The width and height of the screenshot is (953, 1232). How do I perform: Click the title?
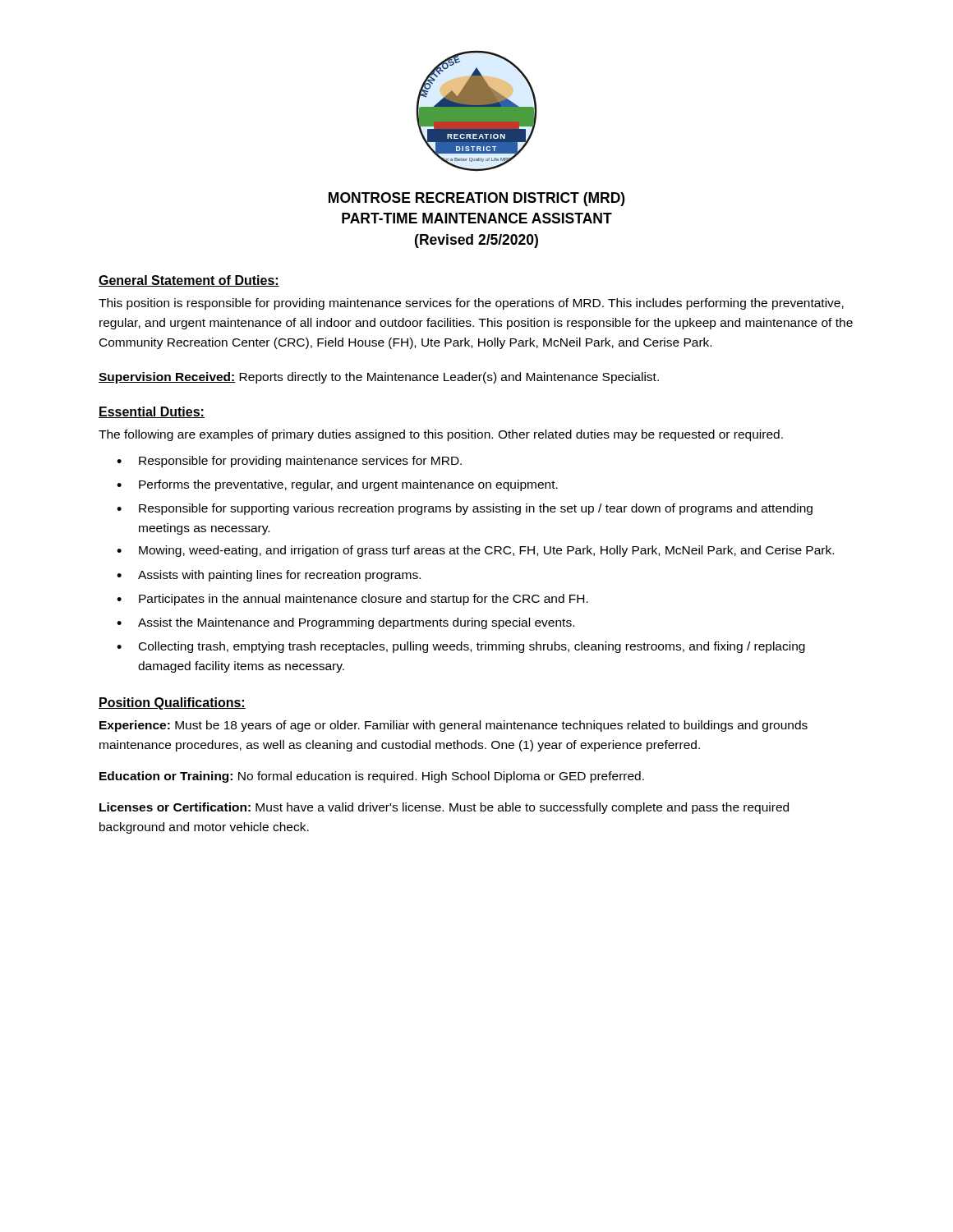(x=476, y=219)
